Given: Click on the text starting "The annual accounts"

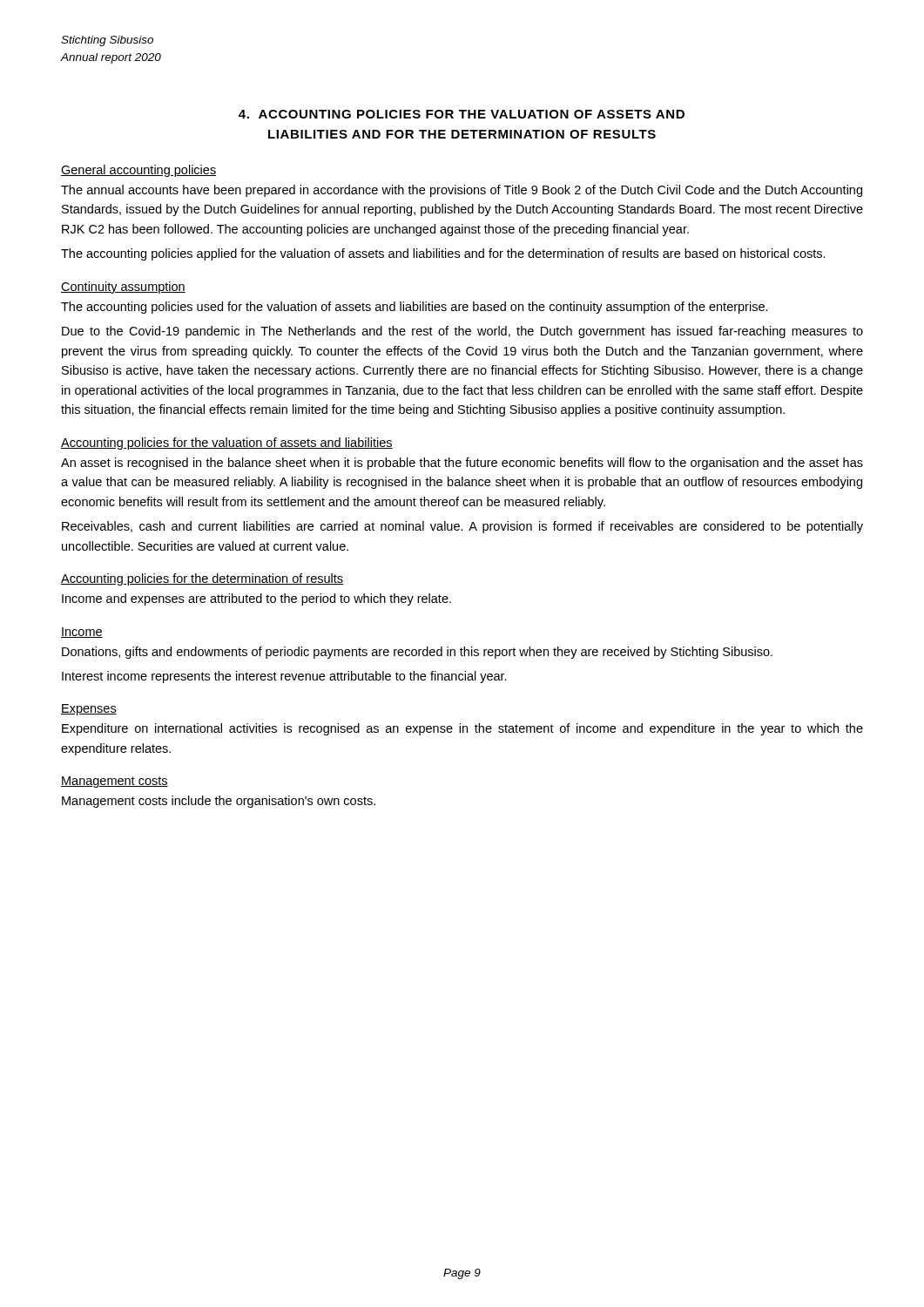Looking at the screenshot, I should (462, 210).
